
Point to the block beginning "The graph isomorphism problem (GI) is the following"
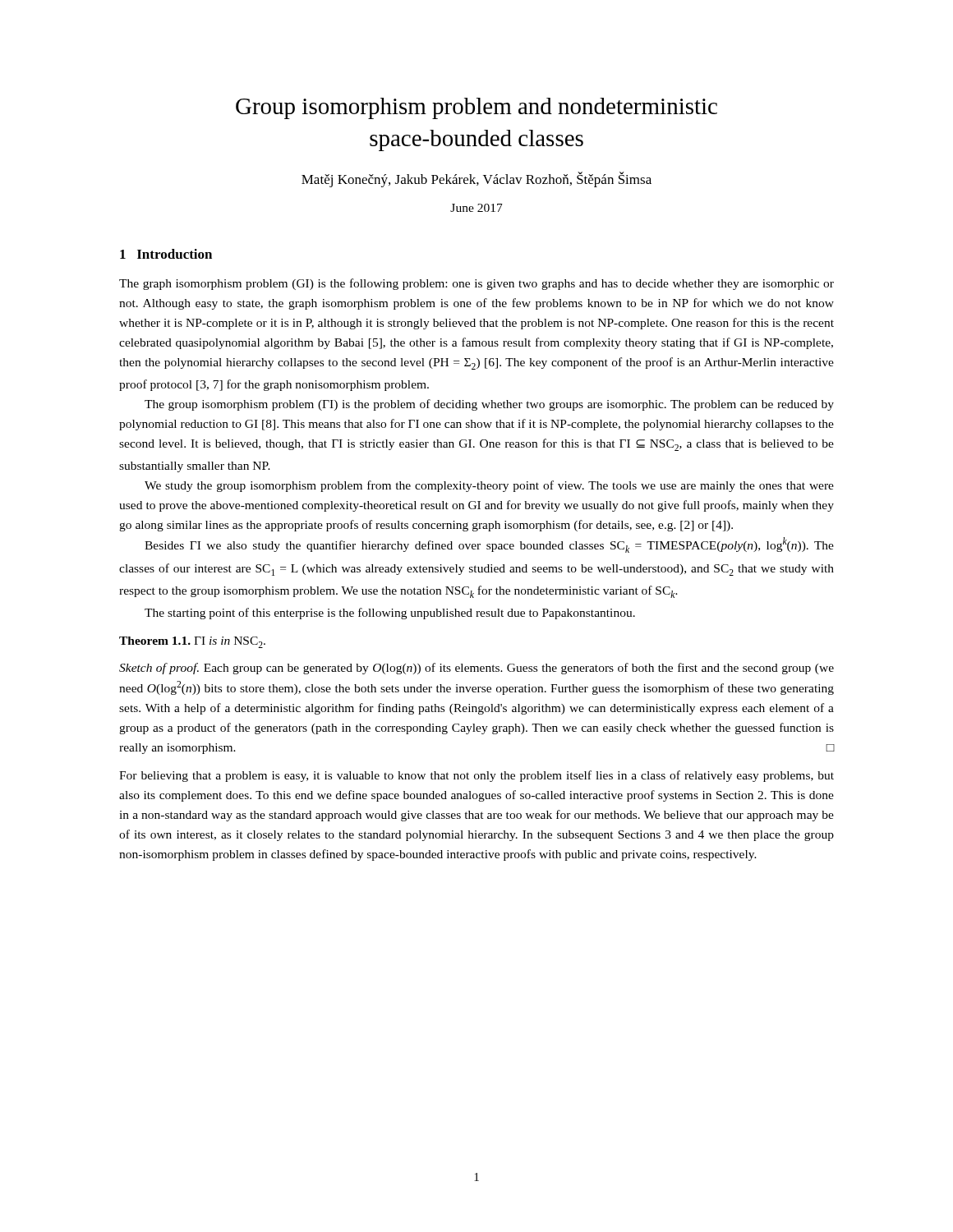coord(476,448)
